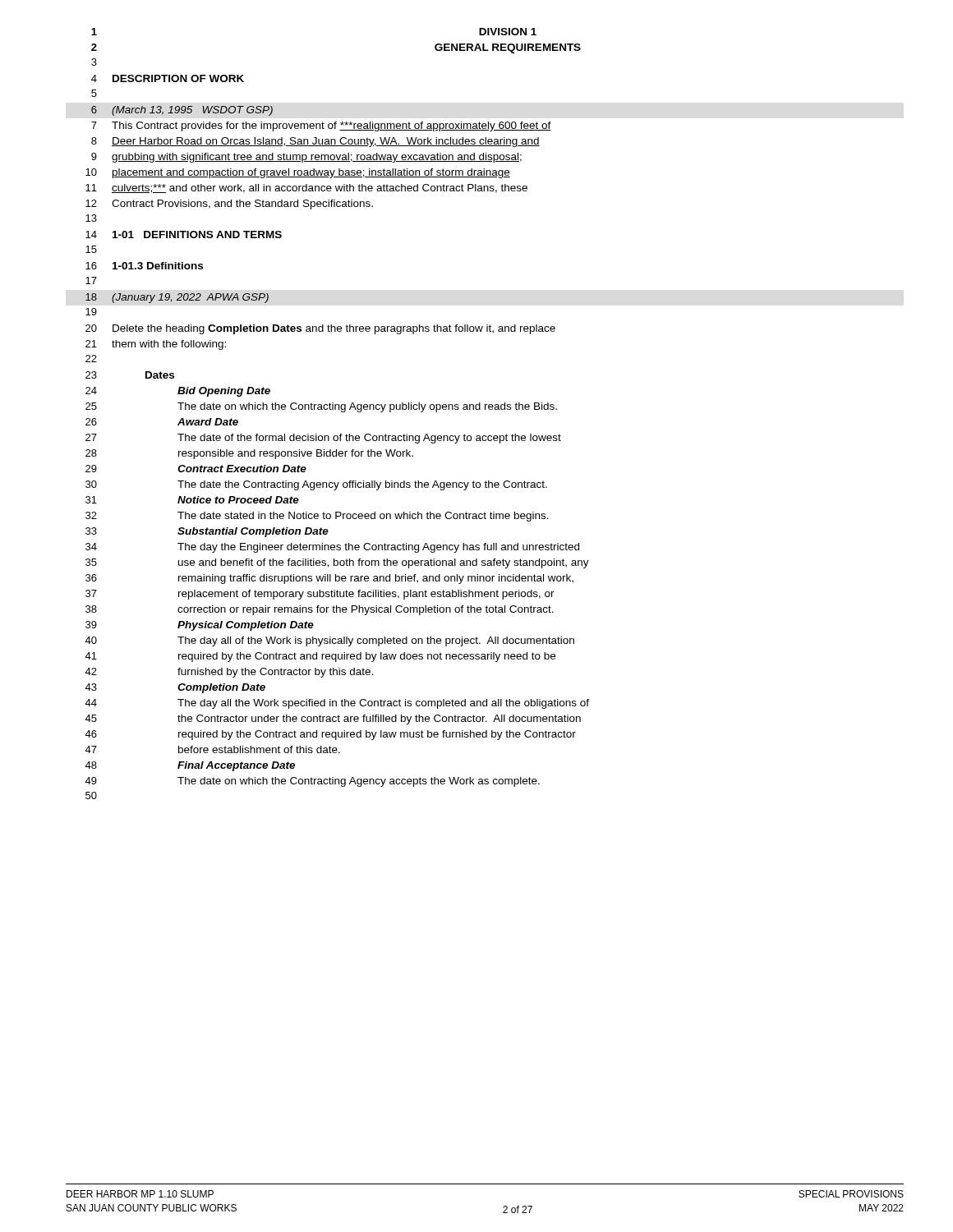This screenshot has height=1232, width=953.
Task: Find "43 Completion Date" on this page
Action: (x=485, y=688)
